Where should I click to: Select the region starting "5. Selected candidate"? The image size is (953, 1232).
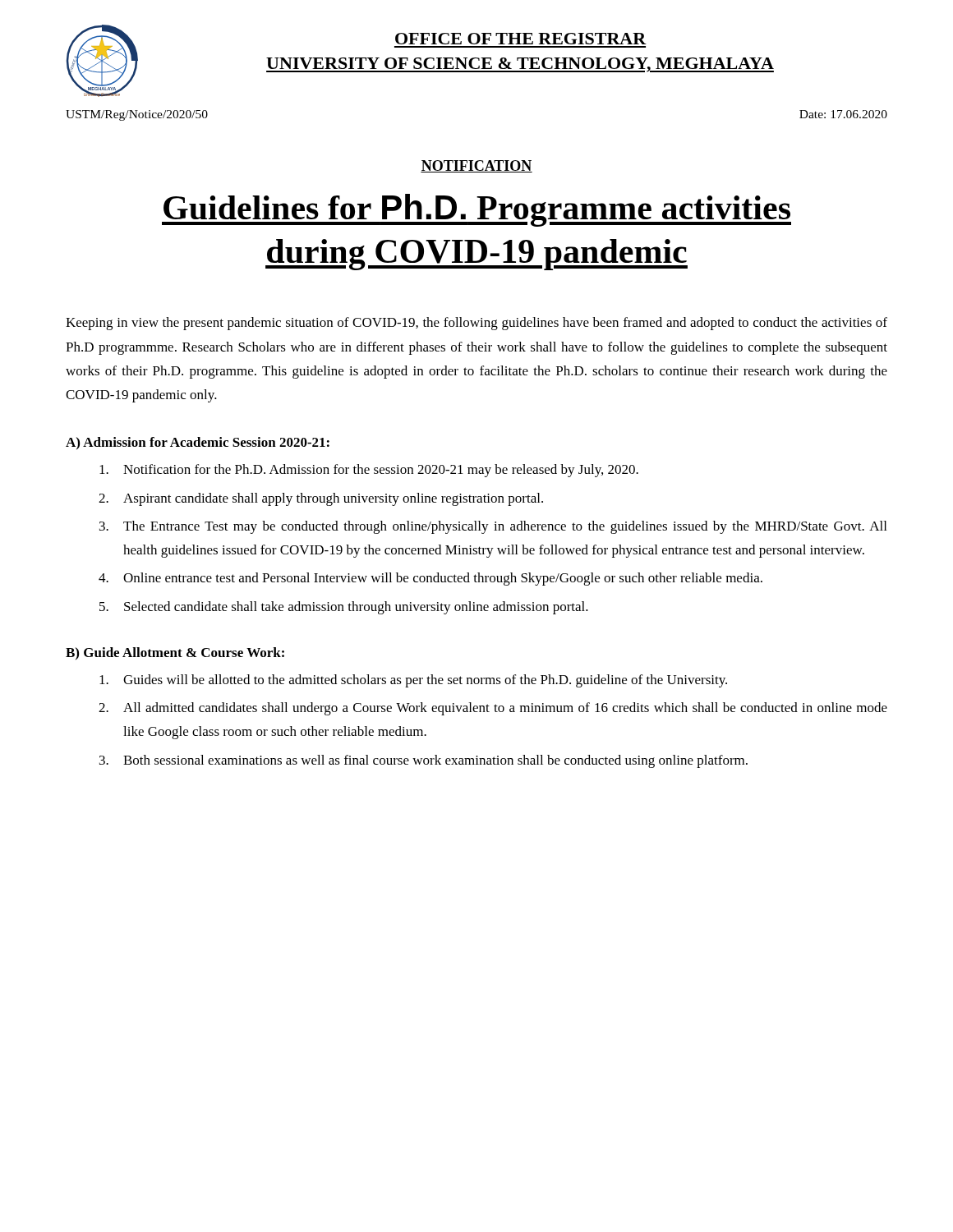point(344,606)
